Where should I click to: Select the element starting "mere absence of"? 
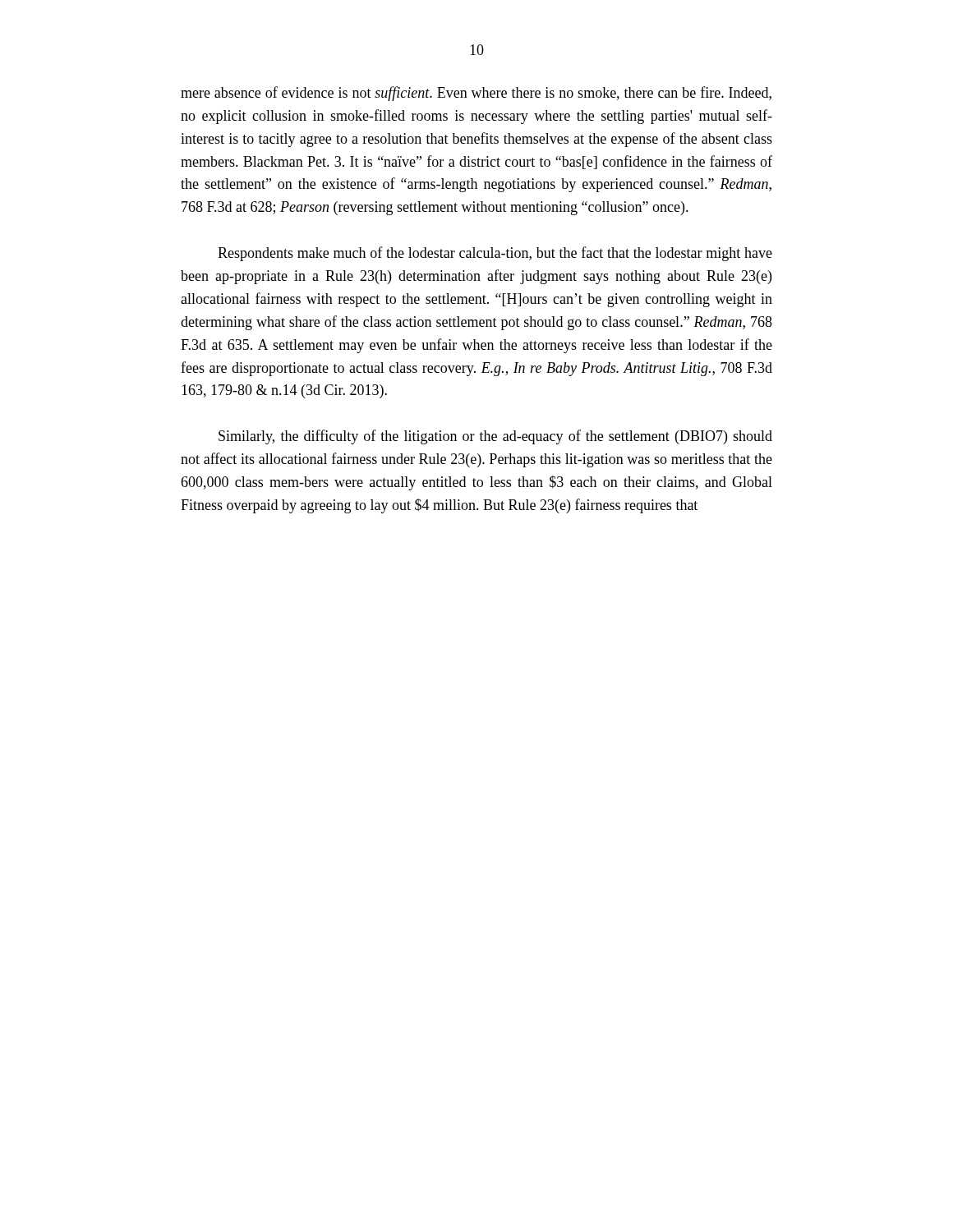point(476,150)
